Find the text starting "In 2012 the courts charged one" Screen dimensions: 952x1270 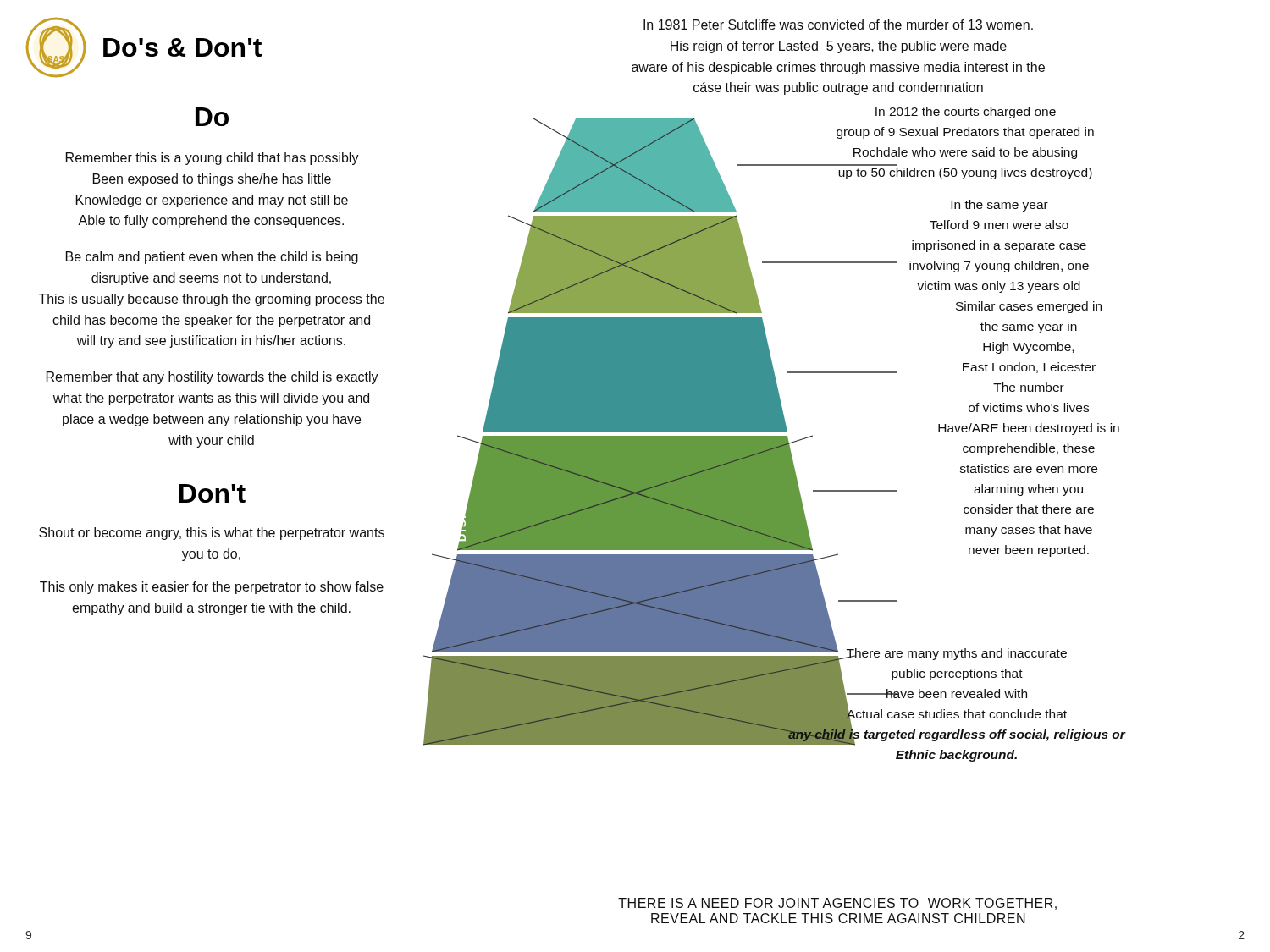pyautogui.click(x=965, y=142)
